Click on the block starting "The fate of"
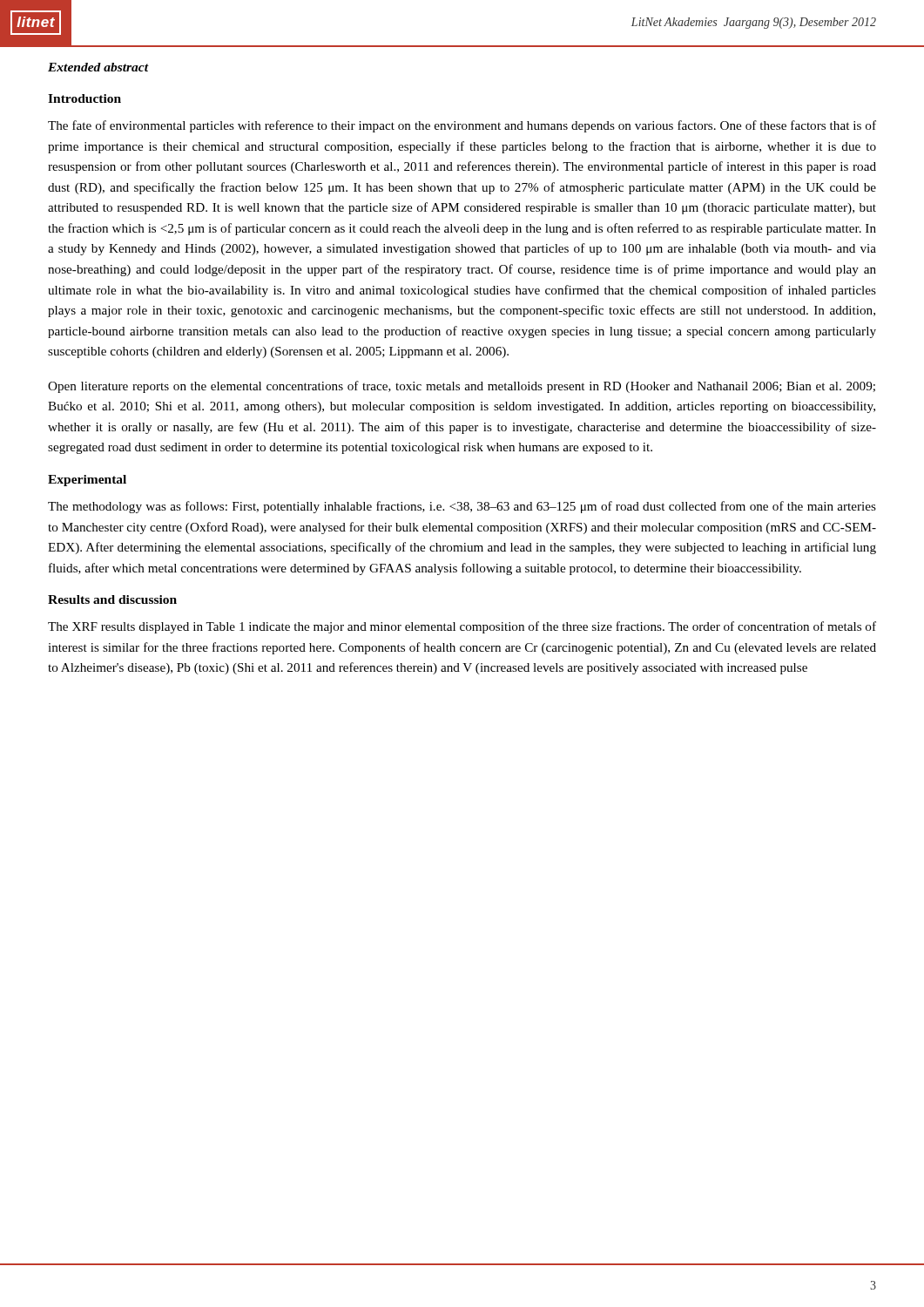924x1307 pixels. pyautogui.click(x=462, y=238)
